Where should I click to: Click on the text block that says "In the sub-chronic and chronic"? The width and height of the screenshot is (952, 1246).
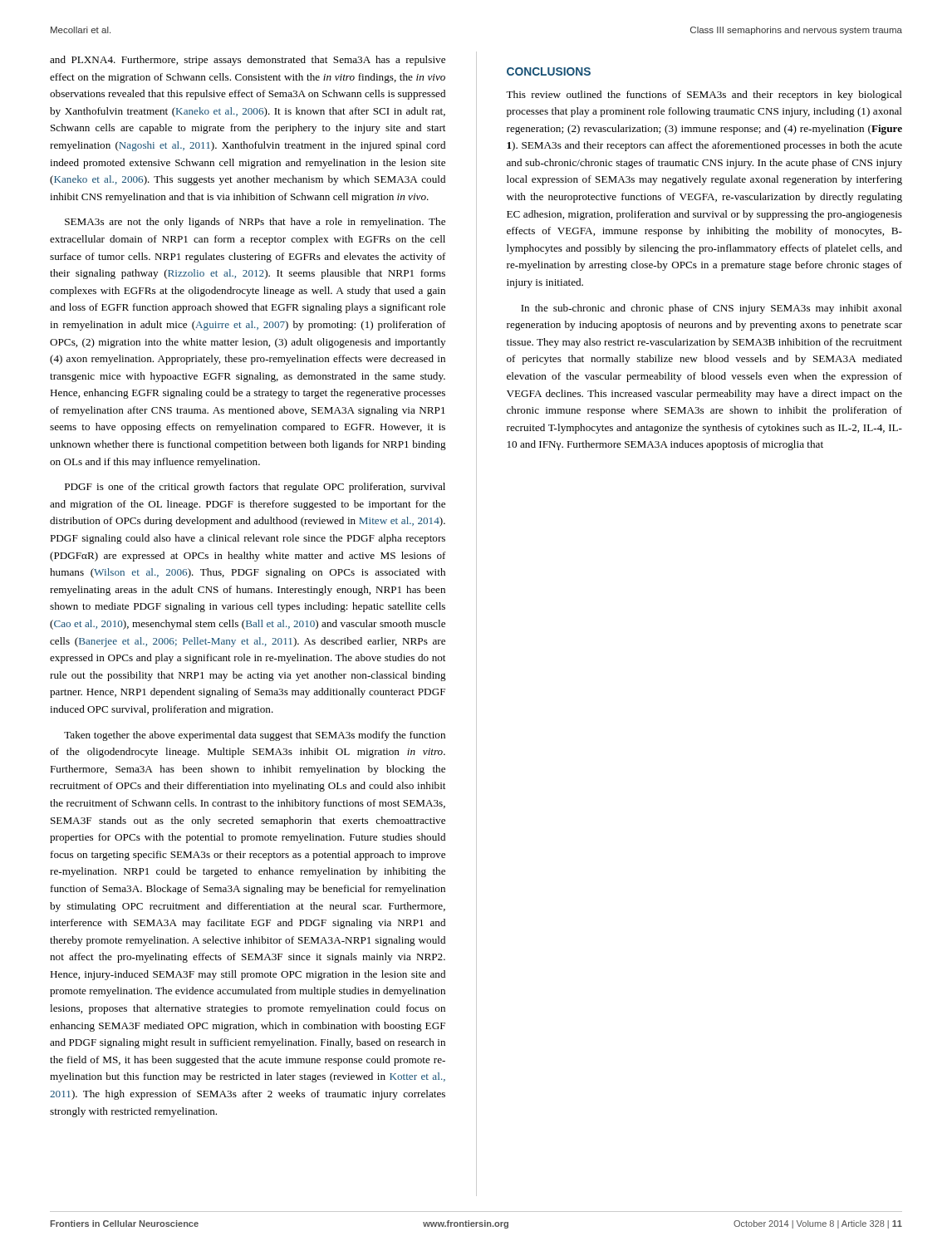coord(704,377)
